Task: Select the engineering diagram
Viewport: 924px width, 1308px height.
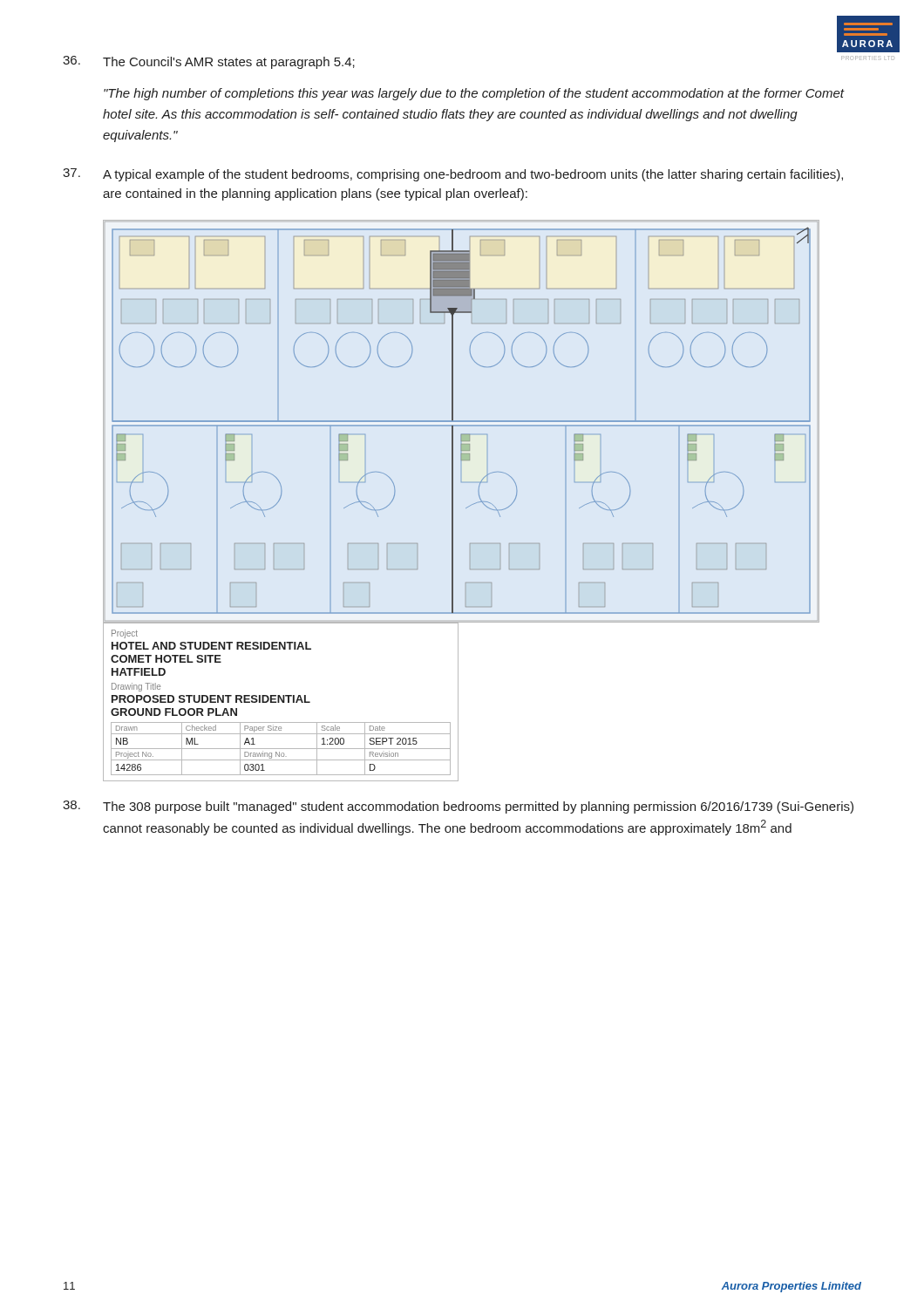Action: 482,500
